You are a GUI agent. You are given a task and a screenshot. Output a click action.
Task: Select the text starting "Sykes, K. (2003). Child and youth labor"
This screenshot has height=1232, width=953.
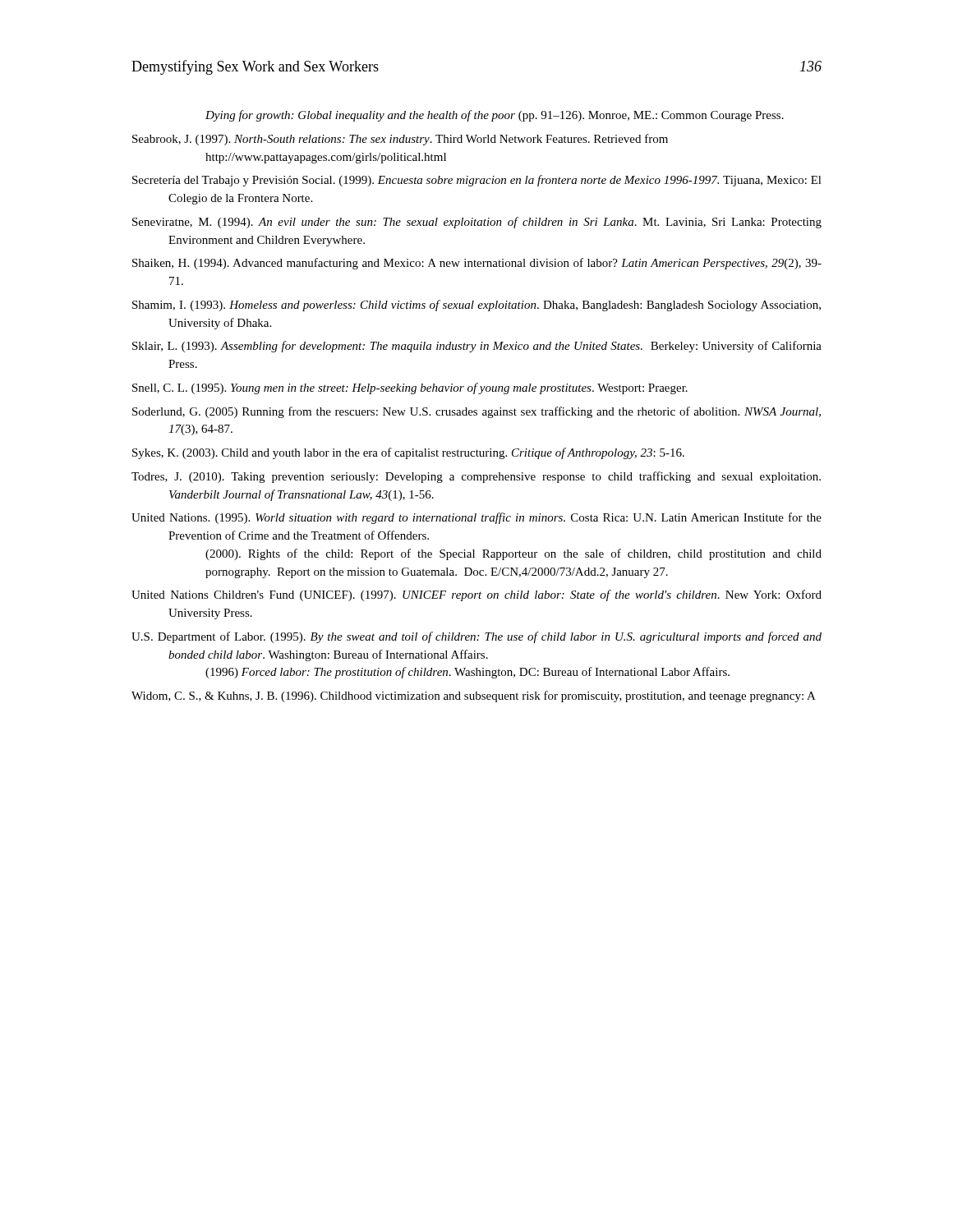click(x=408, y=453)
